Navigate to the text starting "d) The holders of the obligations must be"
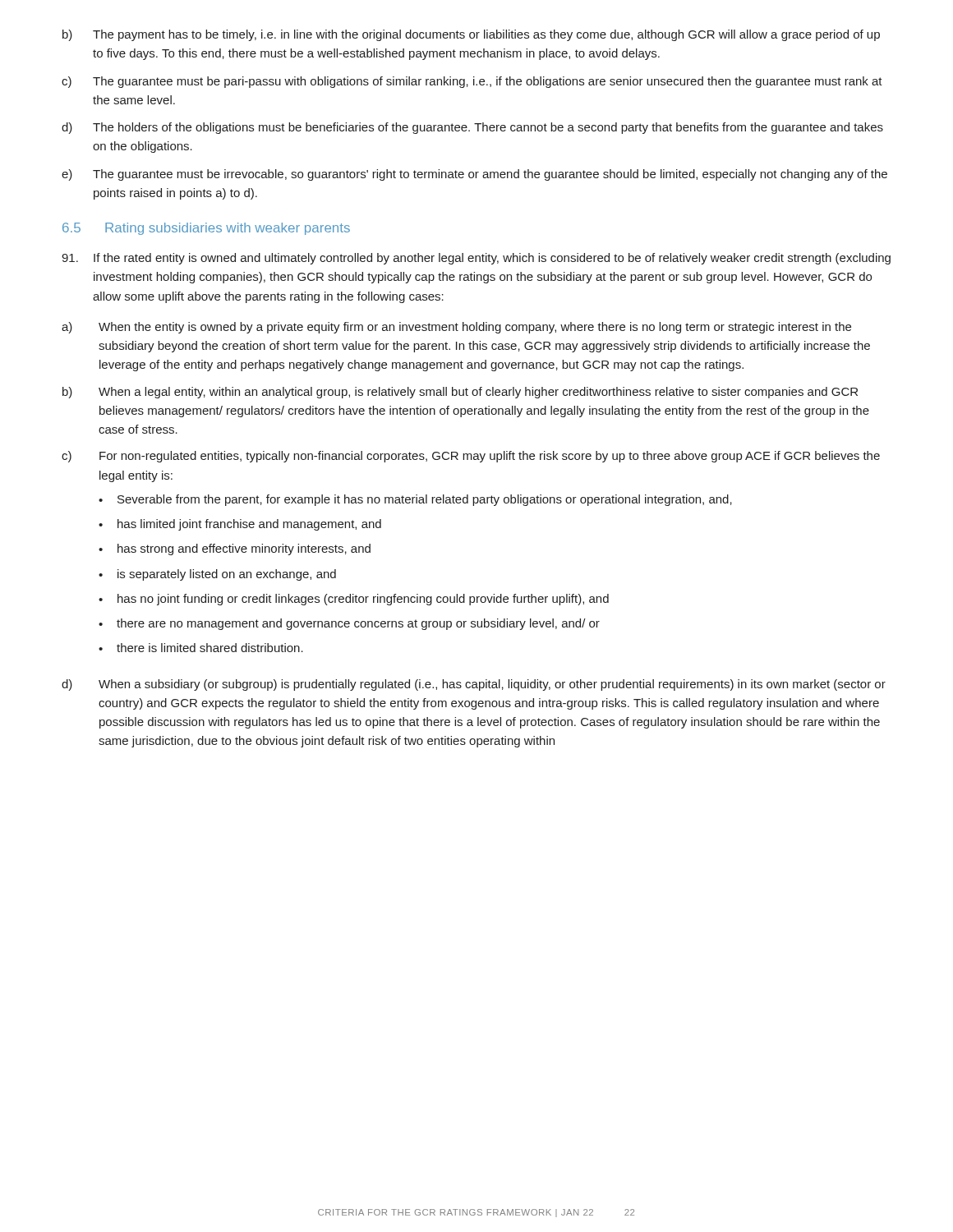The image size is (953, 1232). coord(476,137)
